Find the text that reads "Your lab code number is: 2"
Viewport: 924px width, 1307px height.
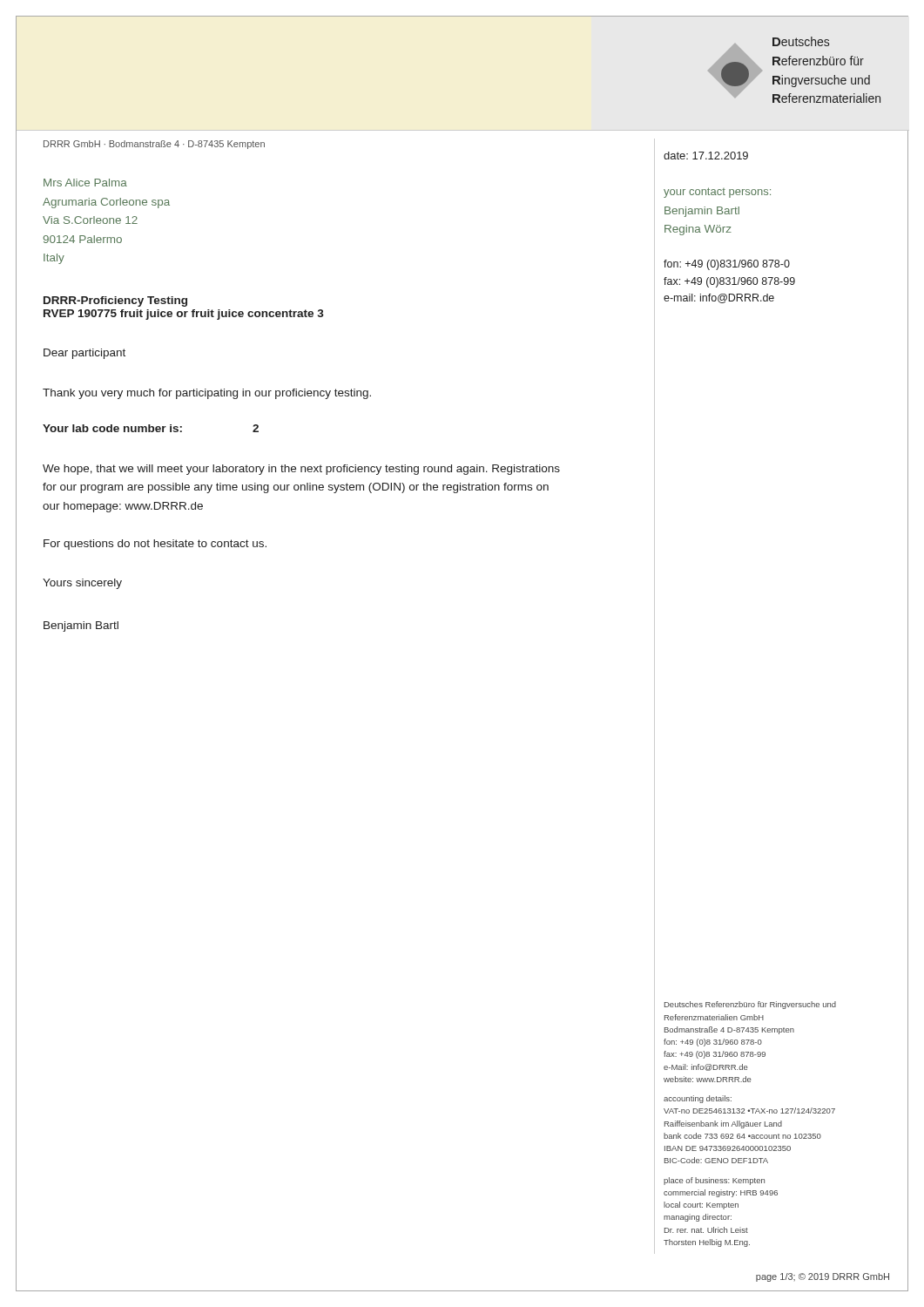[151, 428]
